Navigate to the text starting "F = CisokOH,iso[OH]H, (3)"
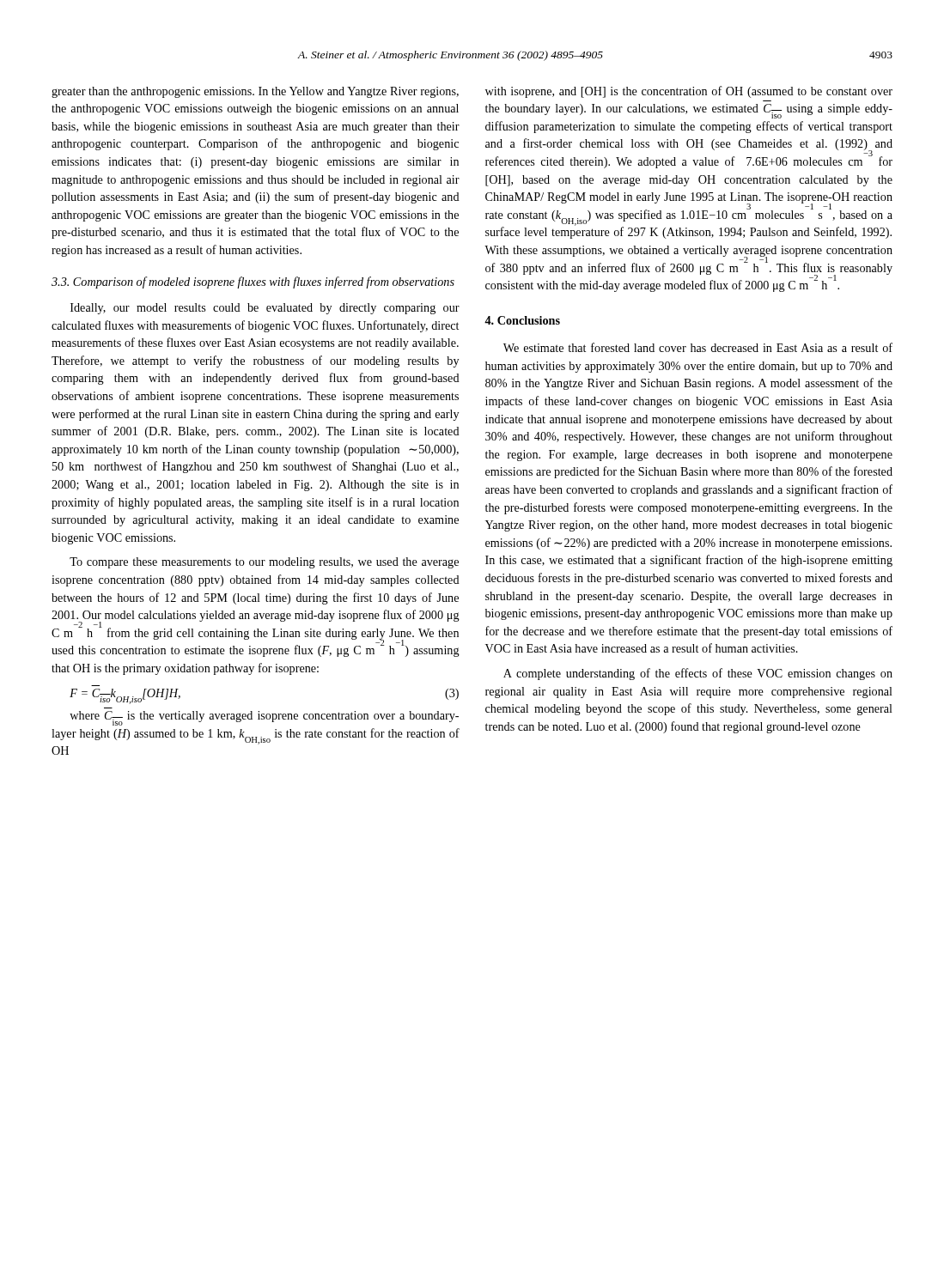944x1288 pixels. [x=128, y=697]
